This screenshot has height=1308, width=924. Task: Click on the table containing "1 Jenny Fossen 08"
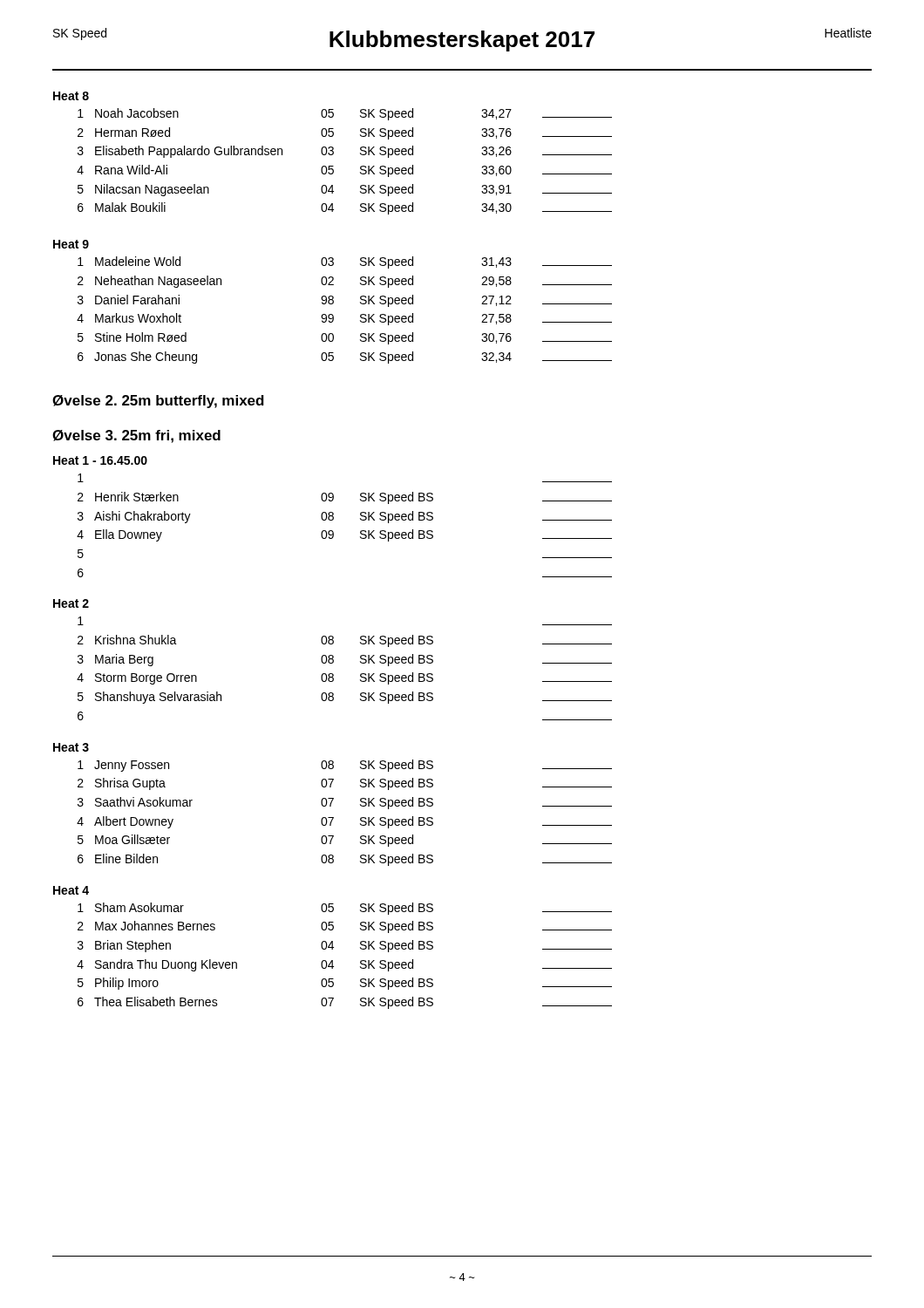click(462, 812)
